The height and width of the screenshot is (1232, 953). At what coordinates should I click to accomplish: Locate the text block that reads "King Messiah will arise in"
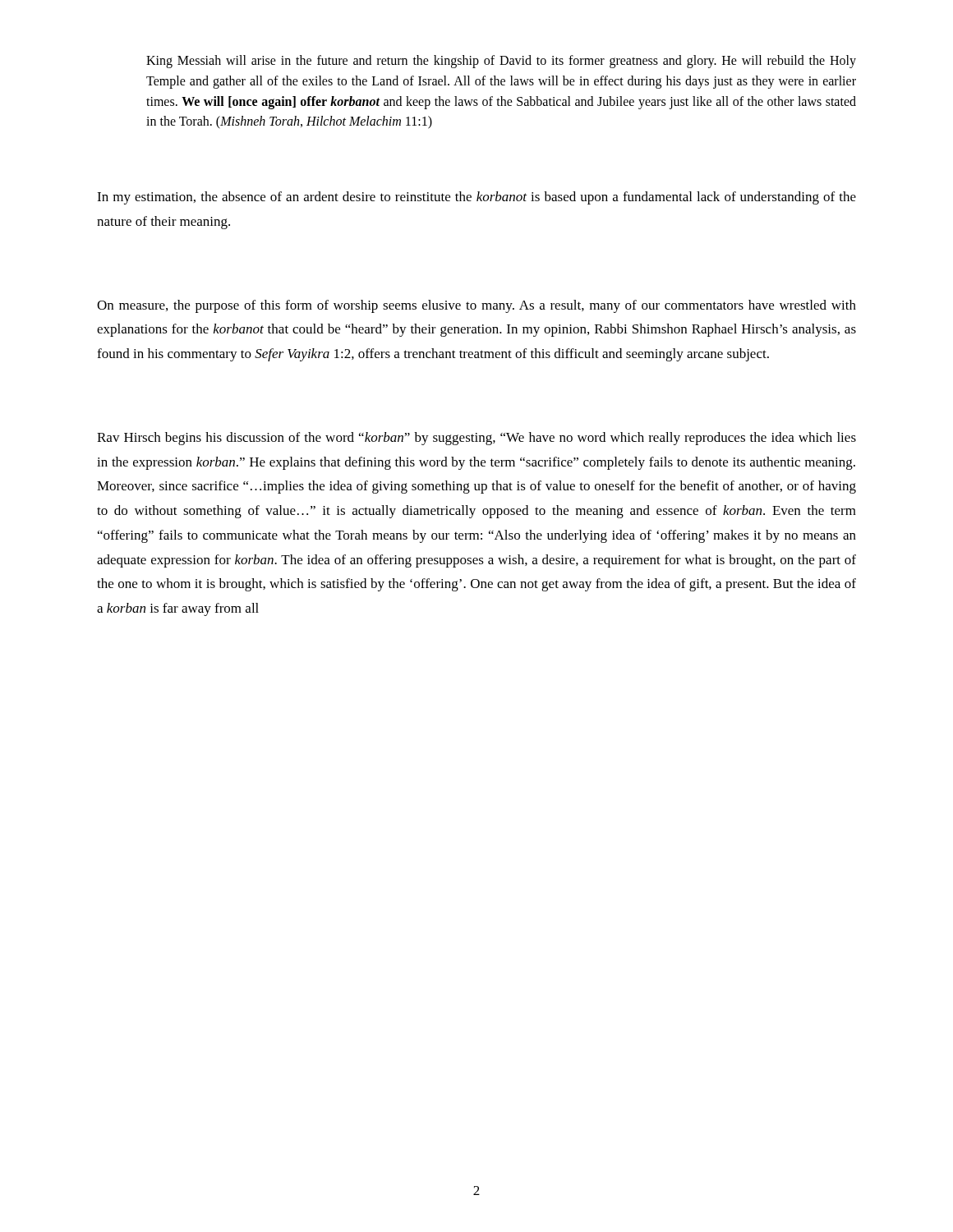click(501, 92)
